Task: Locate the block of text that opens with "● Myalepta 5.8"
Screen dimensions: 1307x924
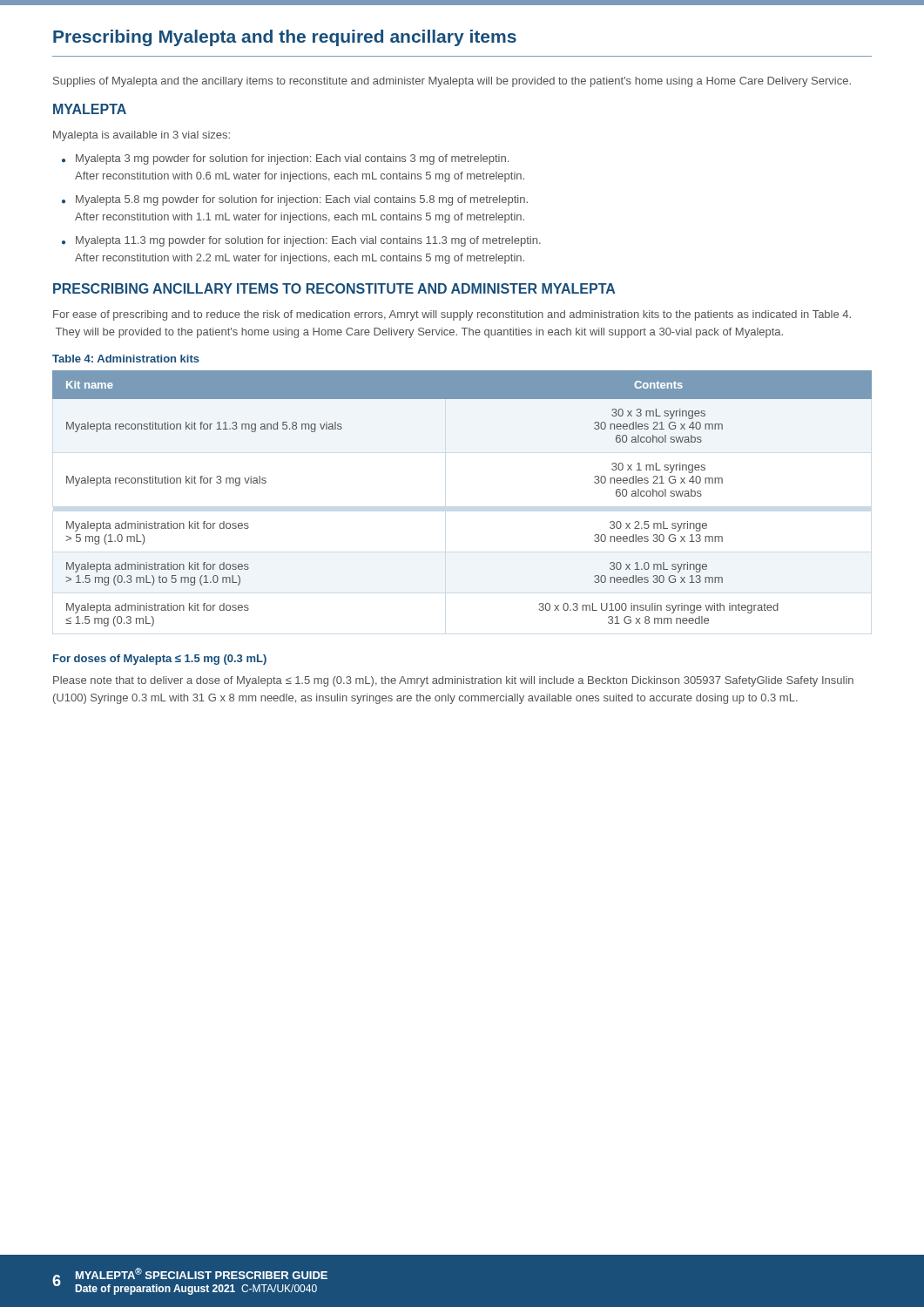Action: tap(466, 208)
